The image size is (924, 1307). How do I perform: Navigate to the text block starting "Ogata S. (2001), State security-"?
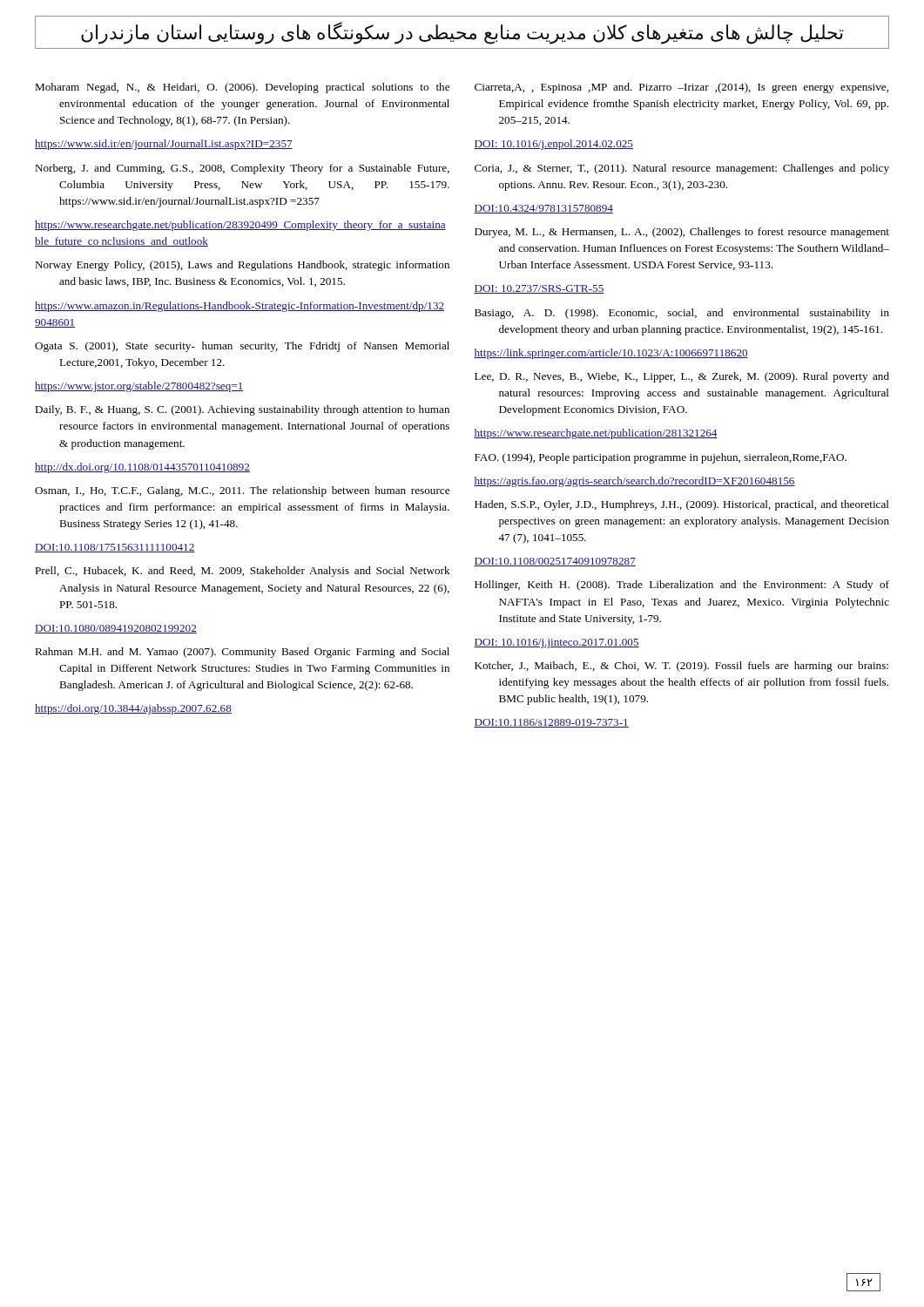242,354
